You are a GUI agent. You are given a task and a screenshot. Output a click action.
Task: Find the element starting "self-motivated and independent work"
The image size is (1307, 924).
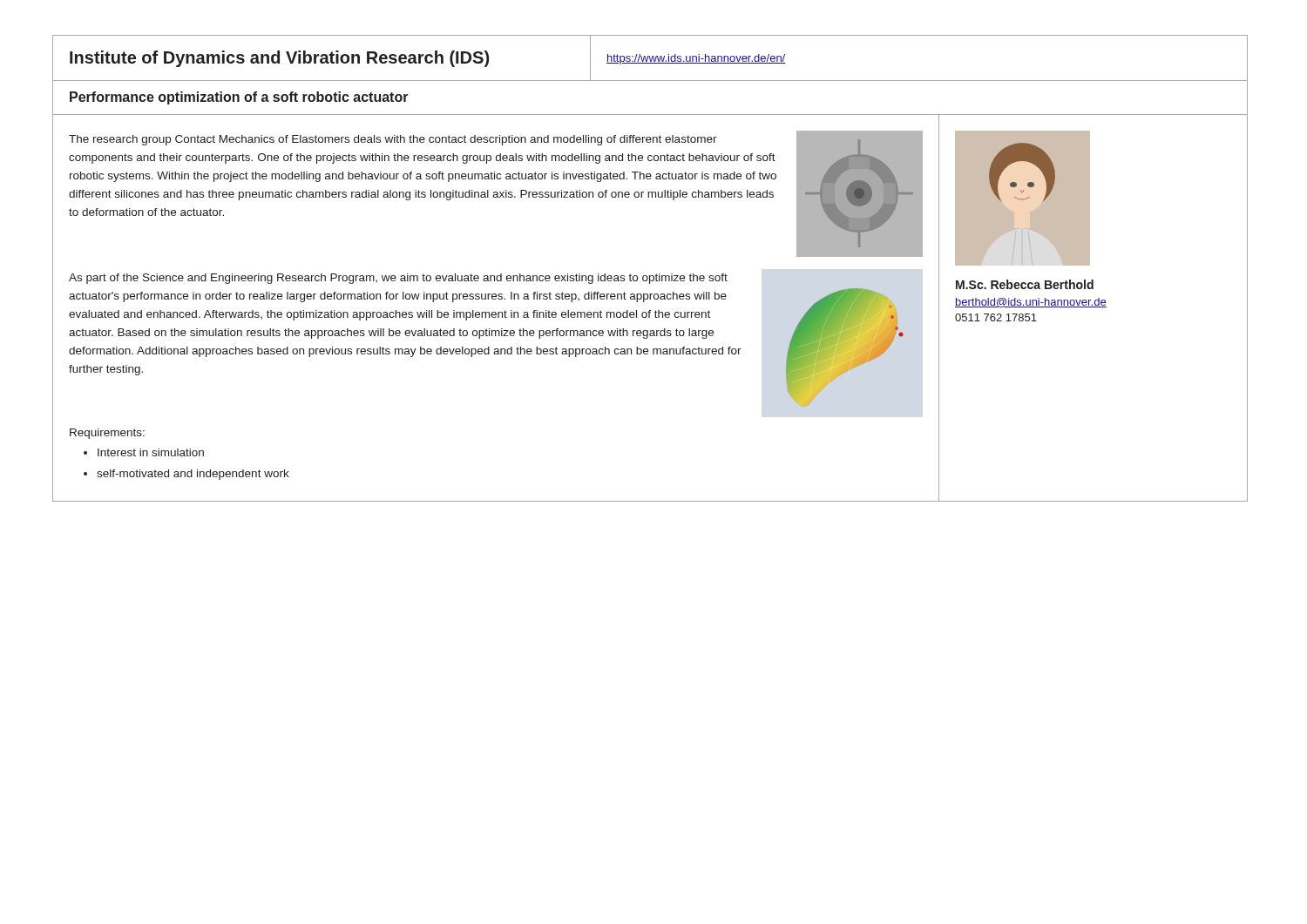(193, 474)
